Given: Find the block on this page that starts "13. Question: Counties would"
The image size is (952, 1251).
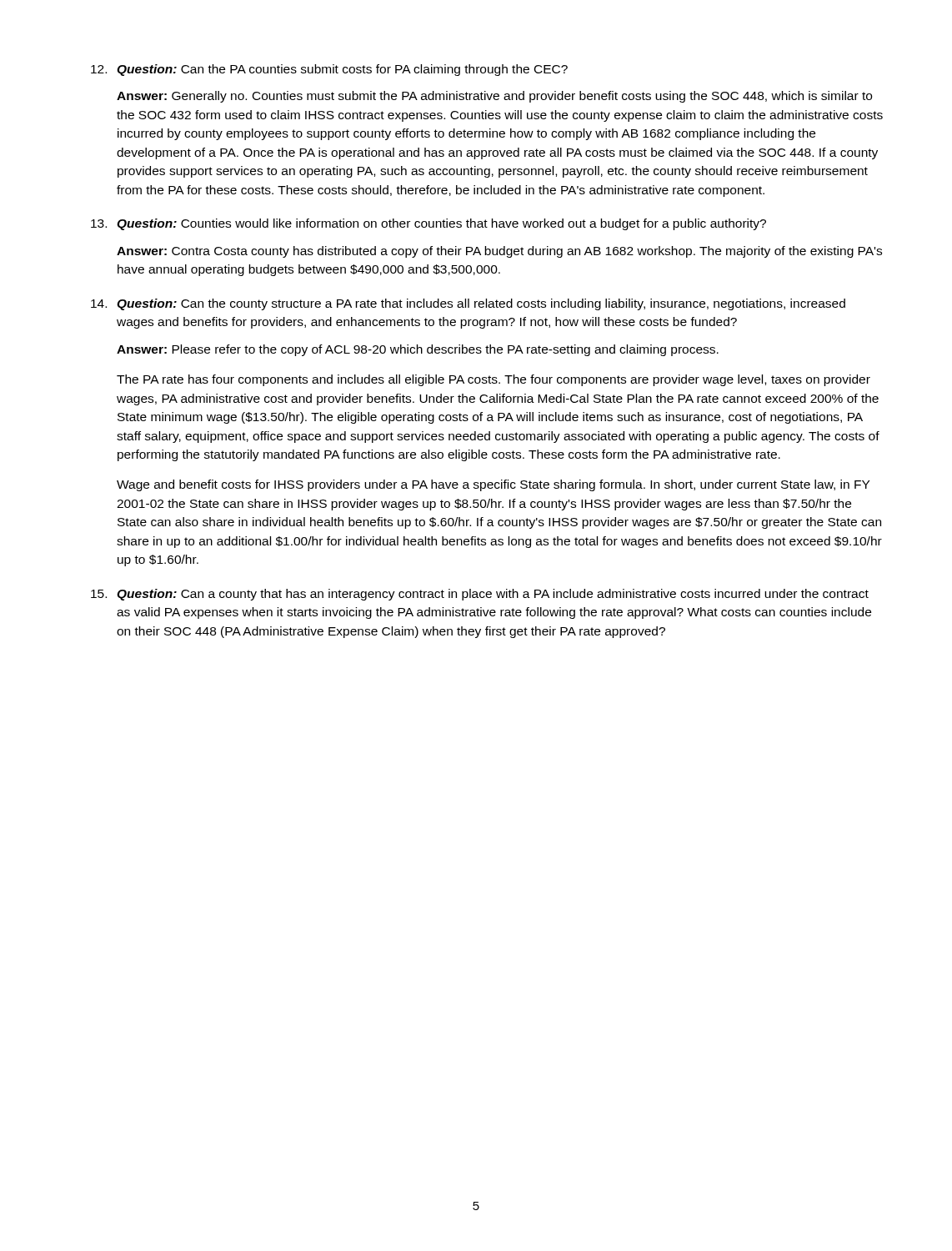Looking at the screenshot, I should (428, 224).
